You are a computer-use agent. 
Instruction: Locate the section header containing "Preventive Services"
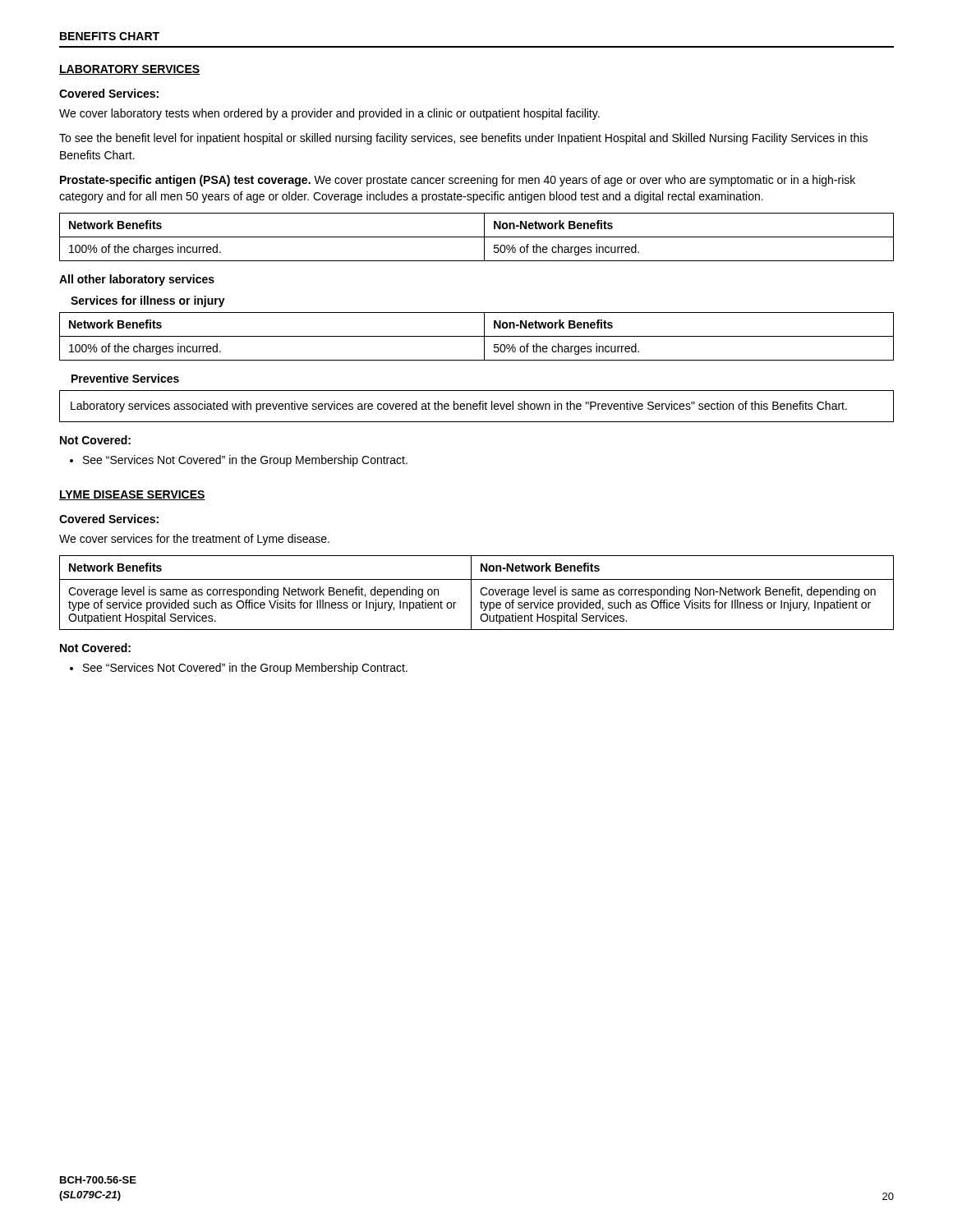click(x=125, y=379)
